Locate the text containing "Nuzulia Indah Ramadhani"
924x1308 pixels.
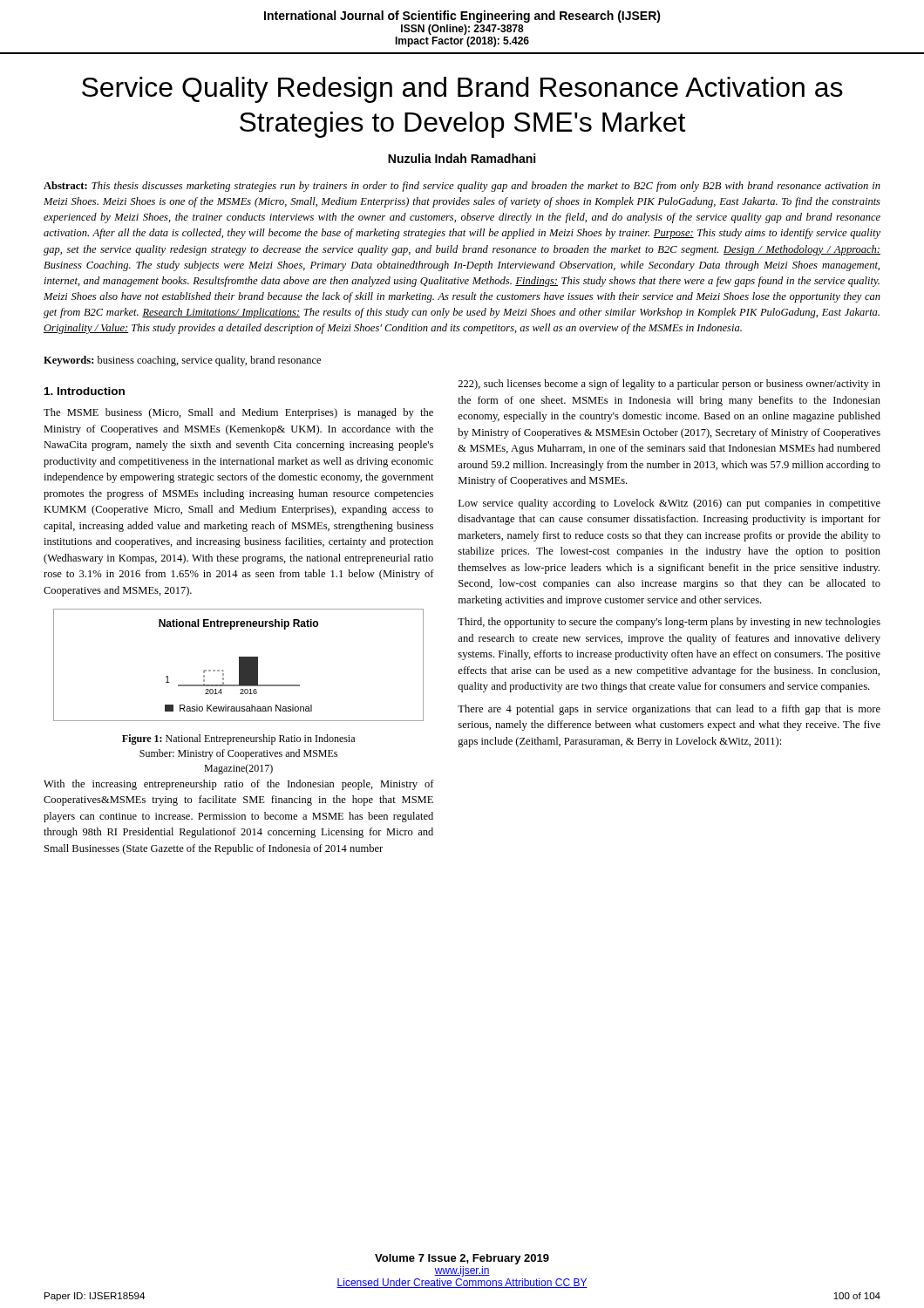point(462,159)
